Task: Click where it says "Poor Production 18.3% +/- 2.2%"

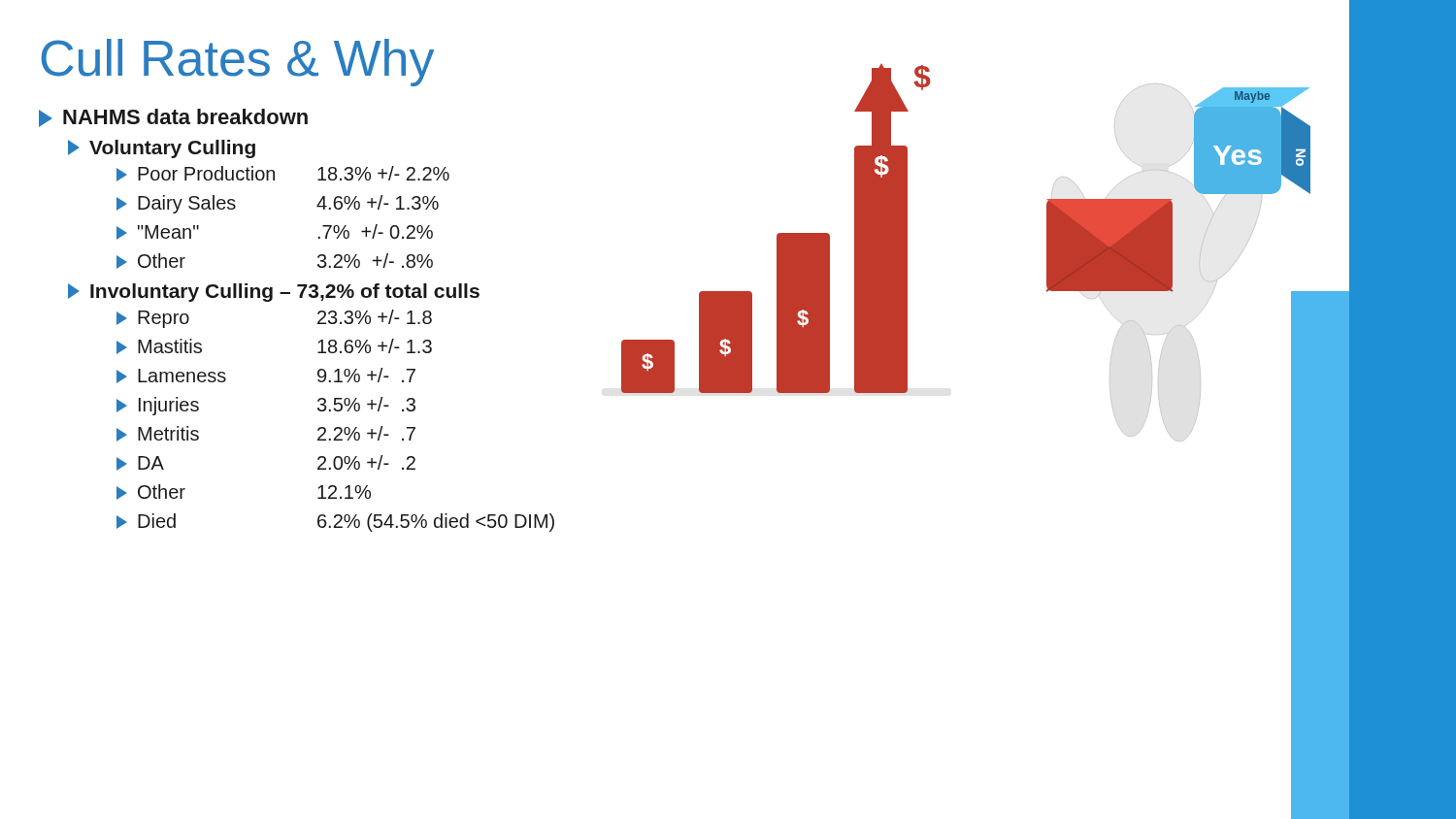Action: (x=283, y=174)
